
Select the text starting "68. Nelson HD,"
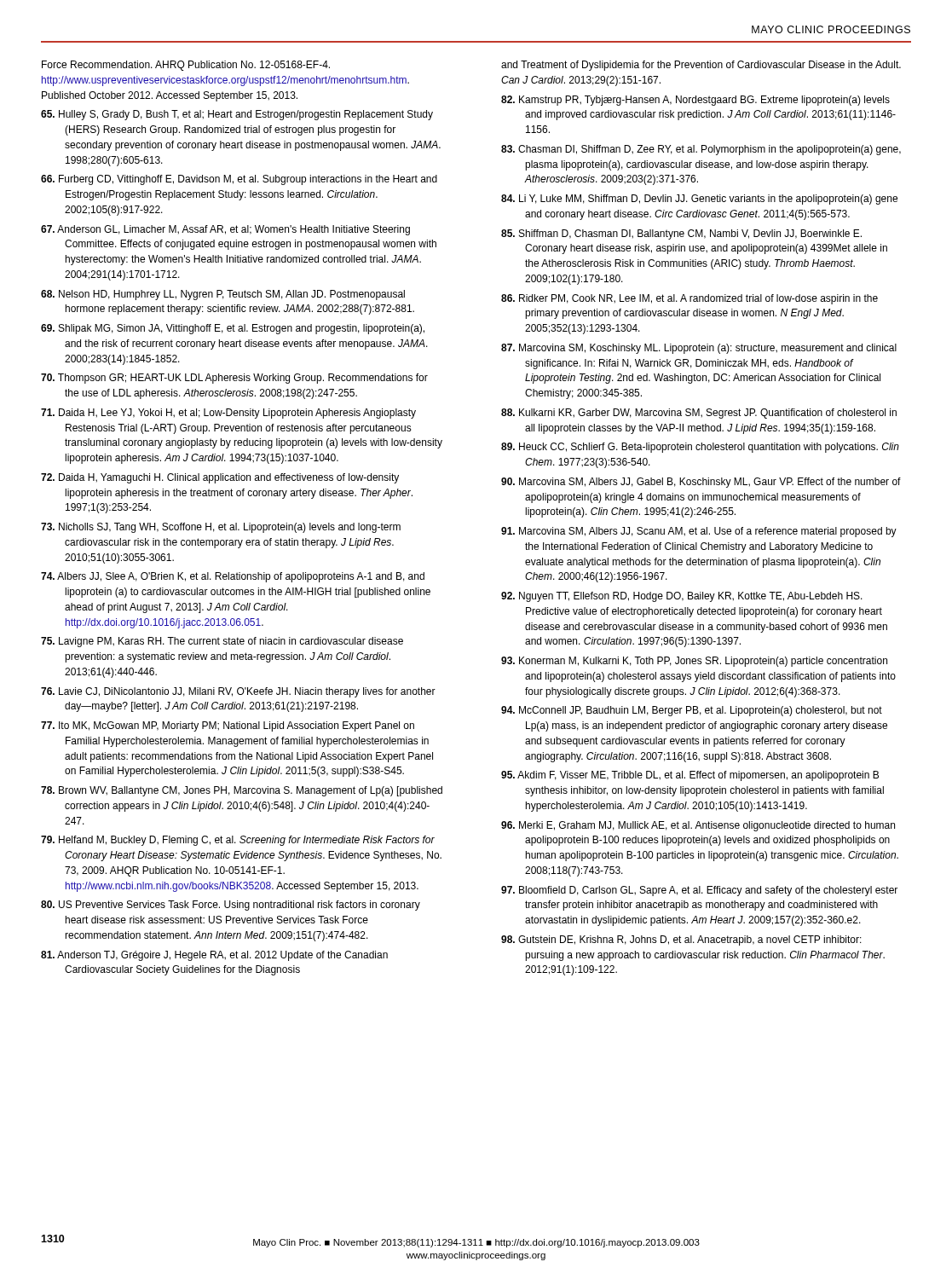228,301
